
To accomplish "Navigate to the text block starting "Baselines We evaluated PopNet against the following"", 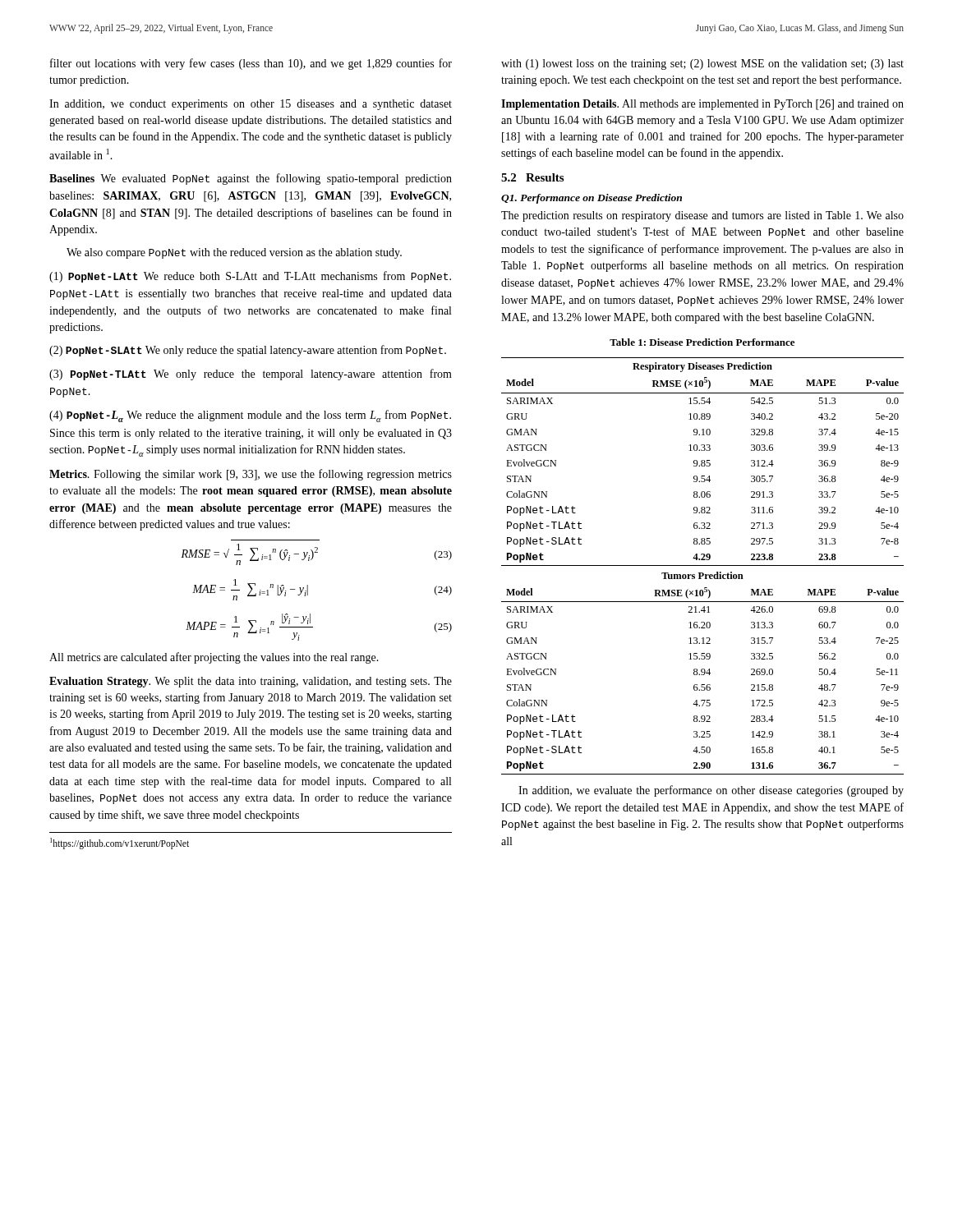I will click(251, 205).
